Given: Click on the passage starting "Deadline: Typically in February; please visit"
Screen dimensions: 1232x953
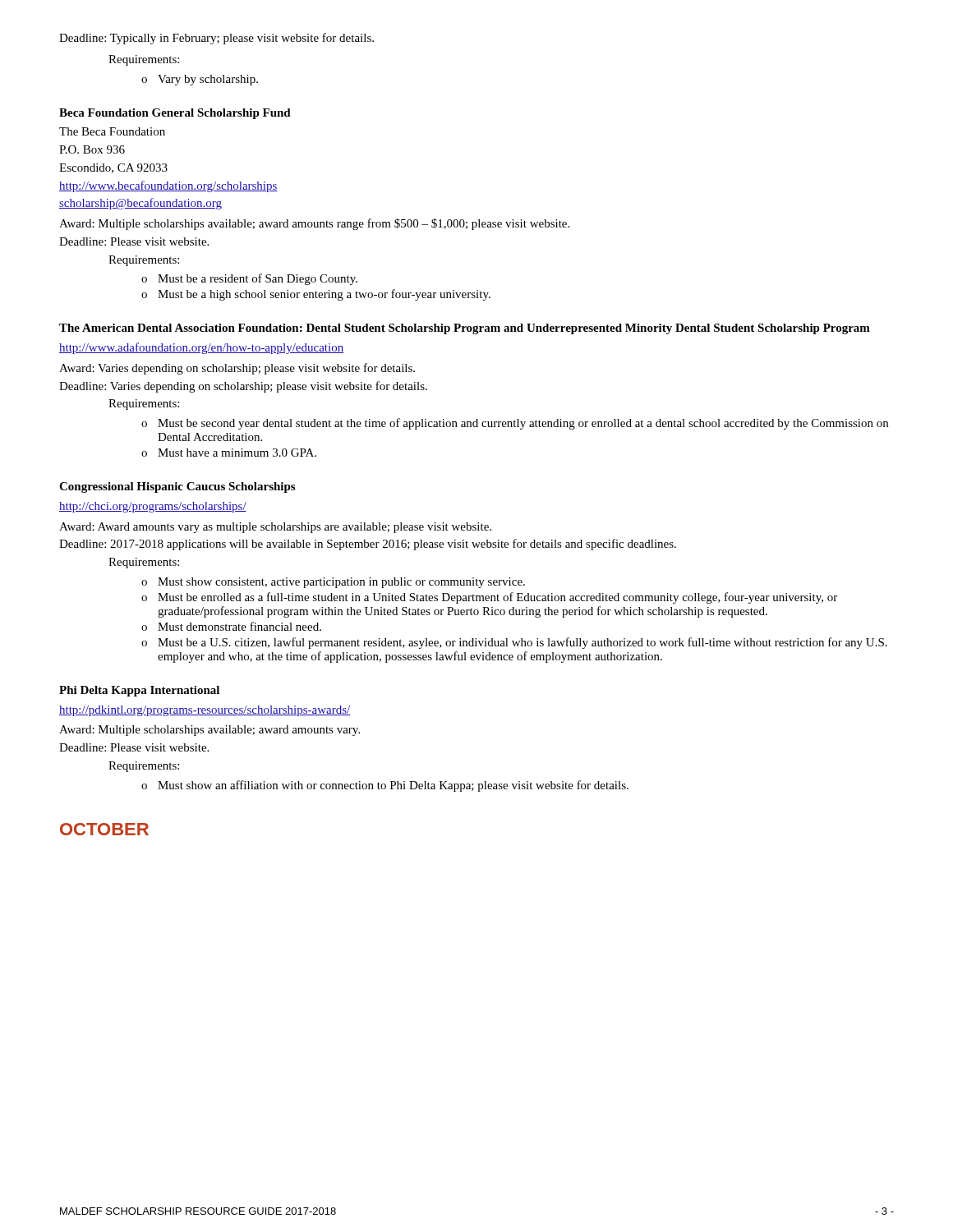Looking at the screenshot, I should pyautogui.click(x=216, y=39).
